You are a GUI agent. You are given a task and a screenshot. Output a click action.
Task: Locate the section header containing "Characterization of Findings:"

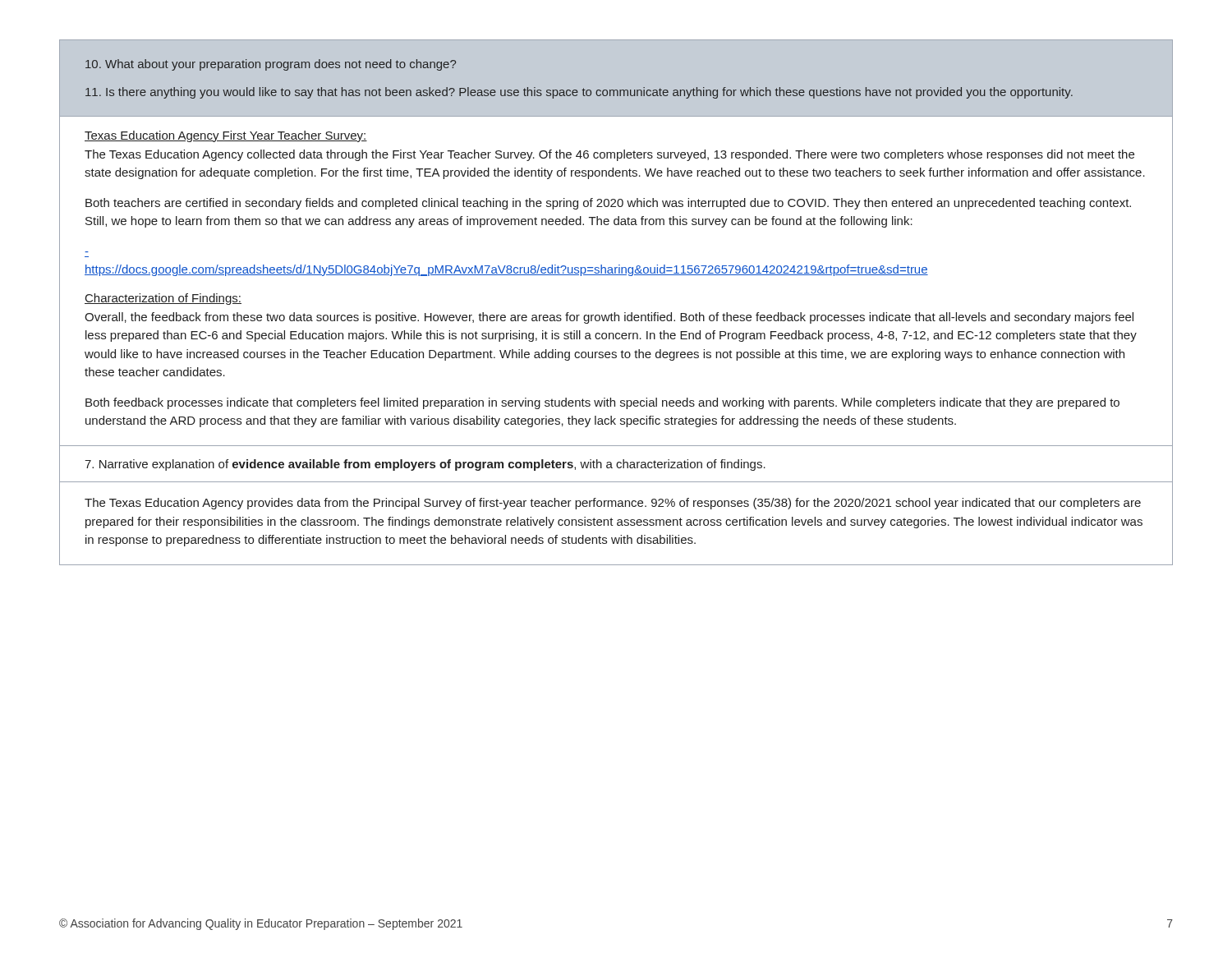[163, 297]
